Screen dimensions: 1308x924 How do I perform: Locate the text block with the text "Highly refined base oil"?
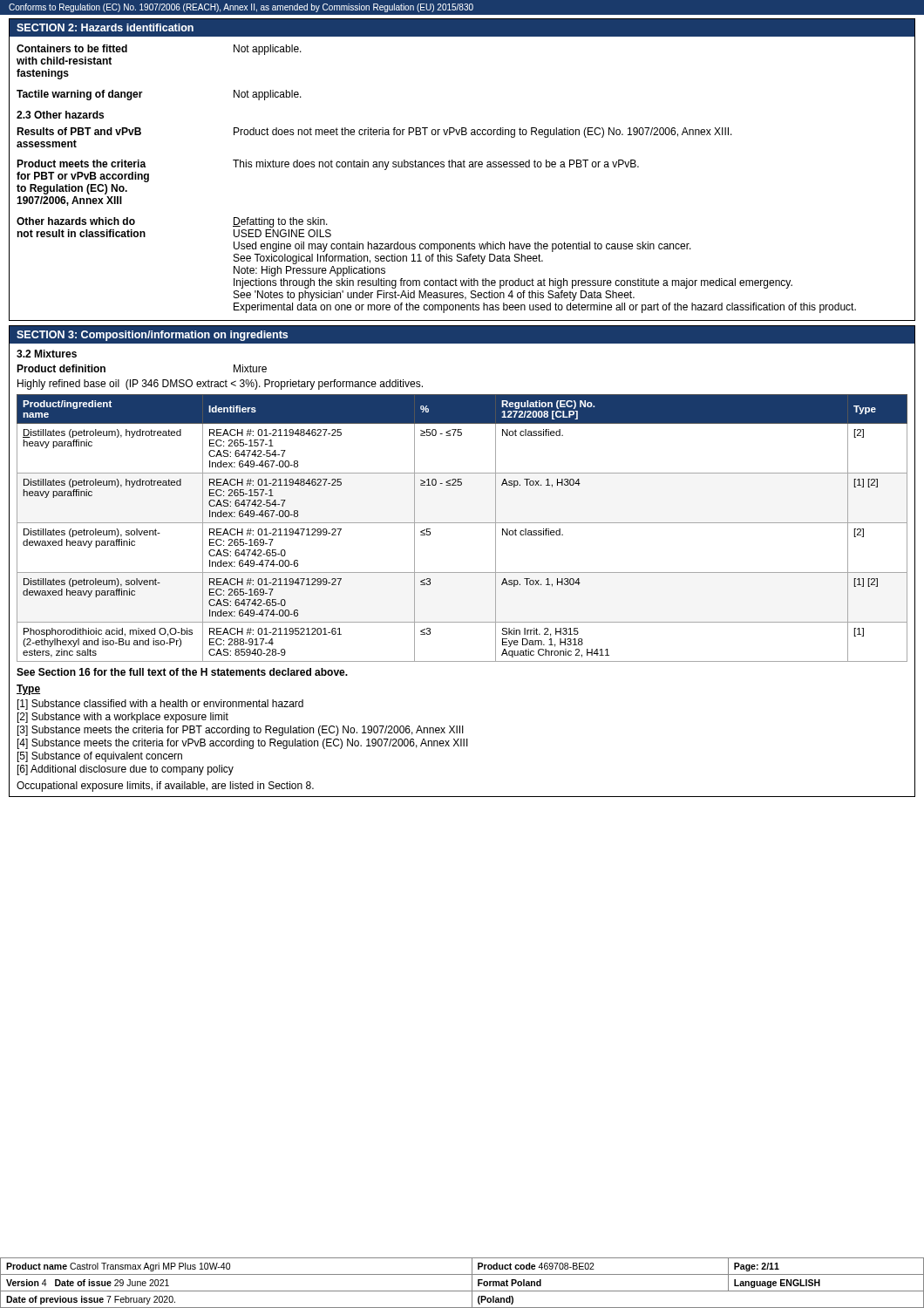220,384
